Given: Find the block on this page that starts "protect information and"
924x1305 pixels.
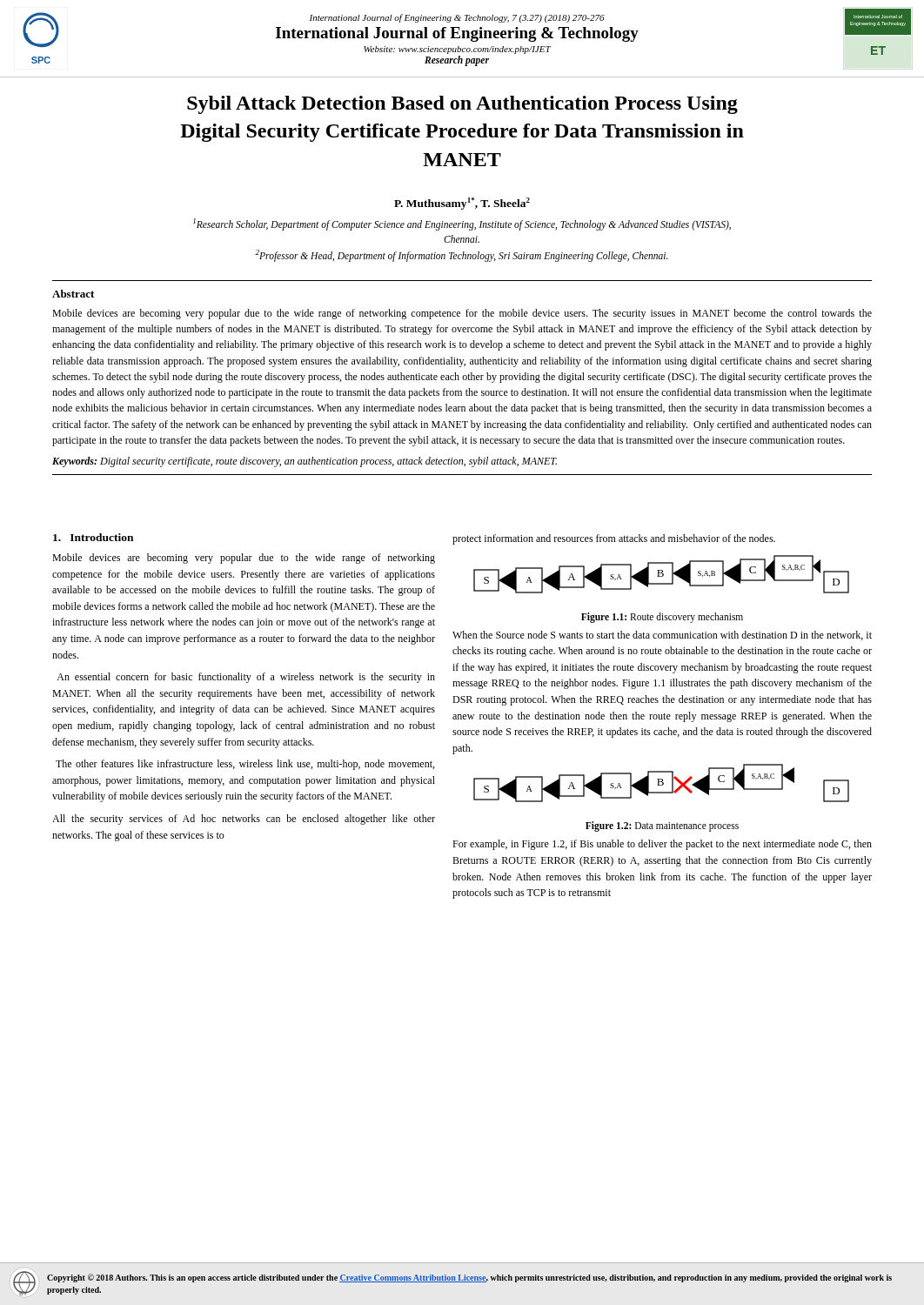Looking at the screenshot, I should tap(614, 539).
